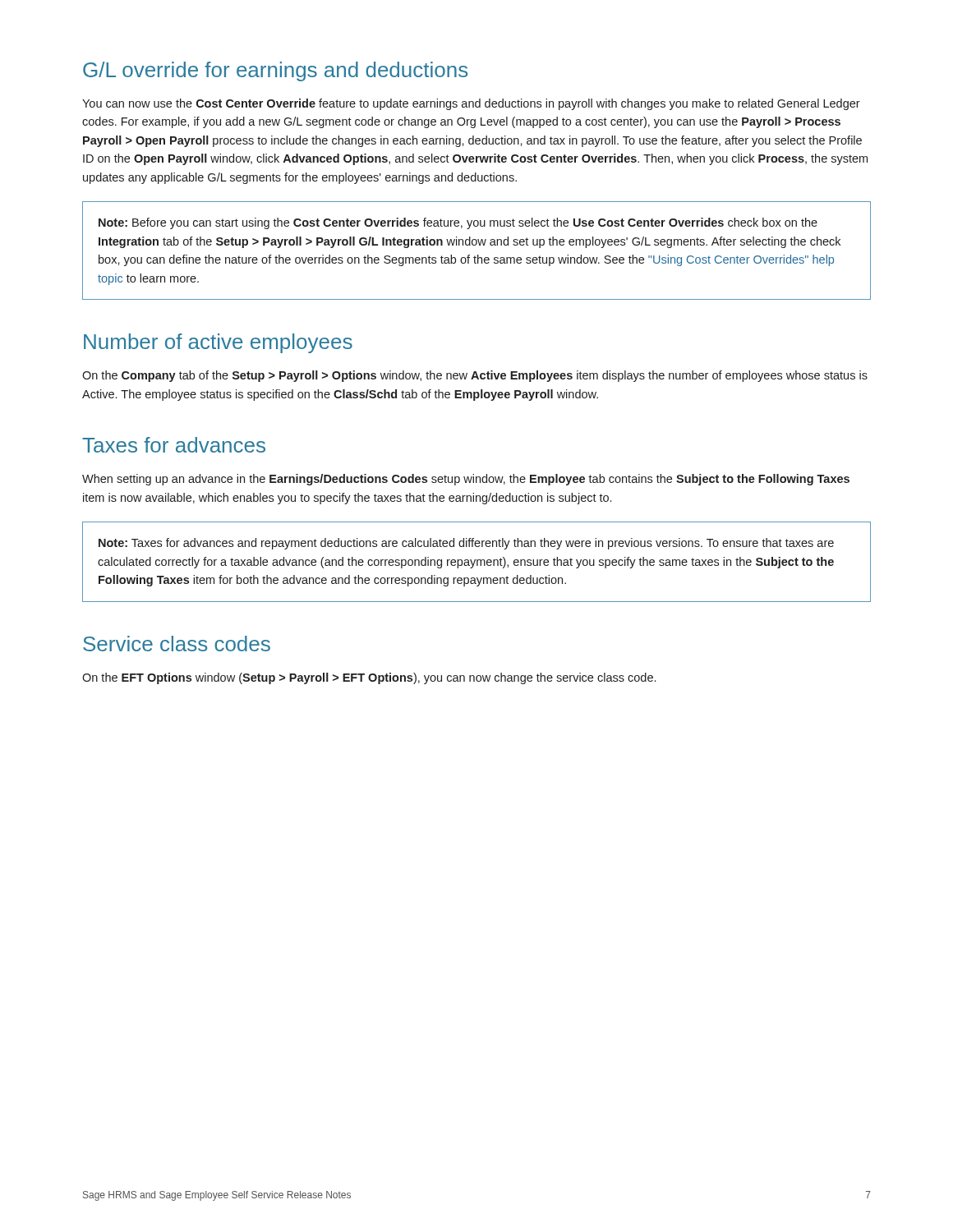953x1232 pixels.
Task: Find the region starting "You can now use the Cost Center Override"
Action: pyautogui.click(x=475, y=140)
